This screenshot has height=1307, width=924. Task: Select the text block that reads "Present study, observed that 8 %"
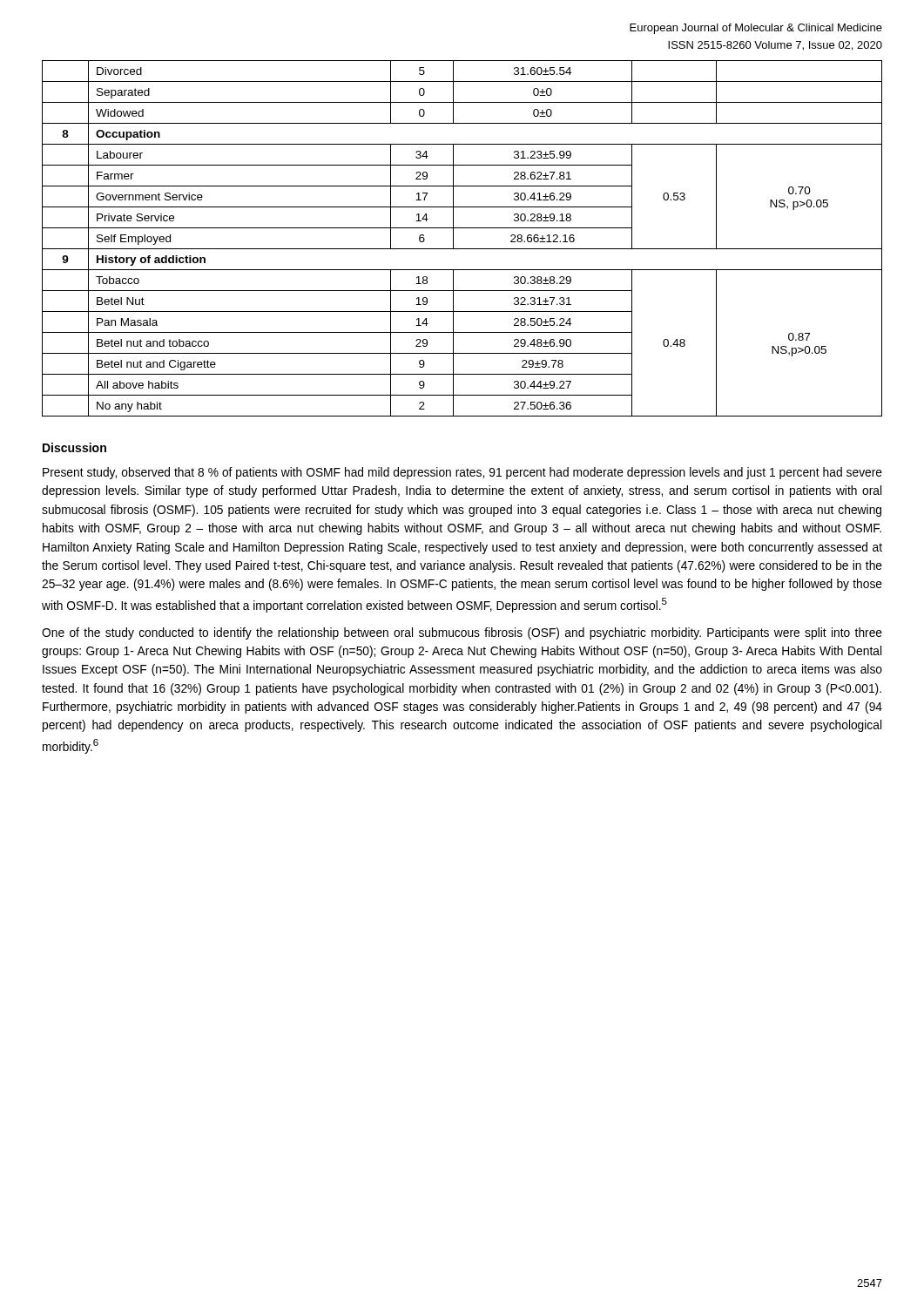(x=462, y=539)
